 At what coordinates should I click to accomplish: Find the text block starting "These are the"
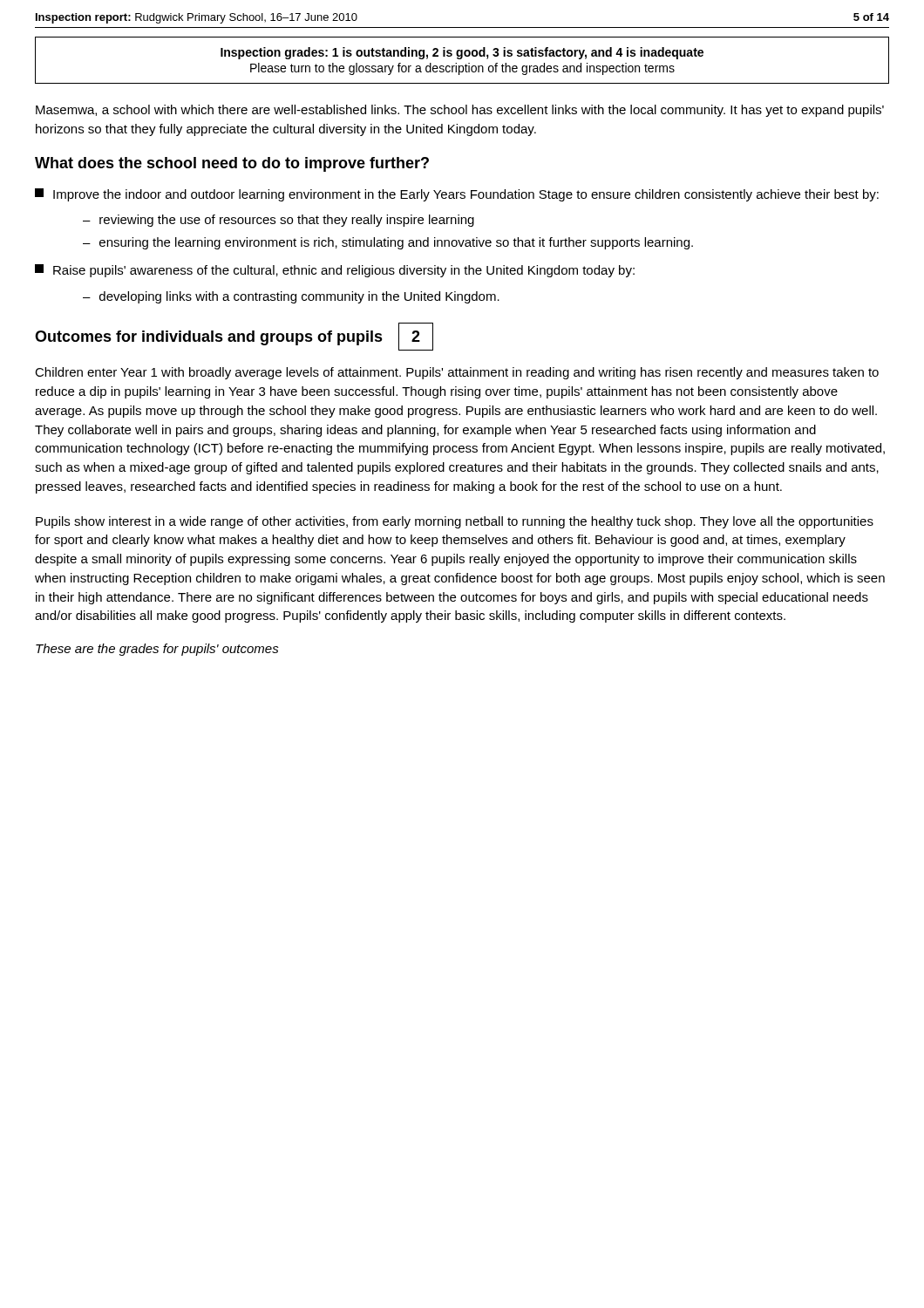157,648
